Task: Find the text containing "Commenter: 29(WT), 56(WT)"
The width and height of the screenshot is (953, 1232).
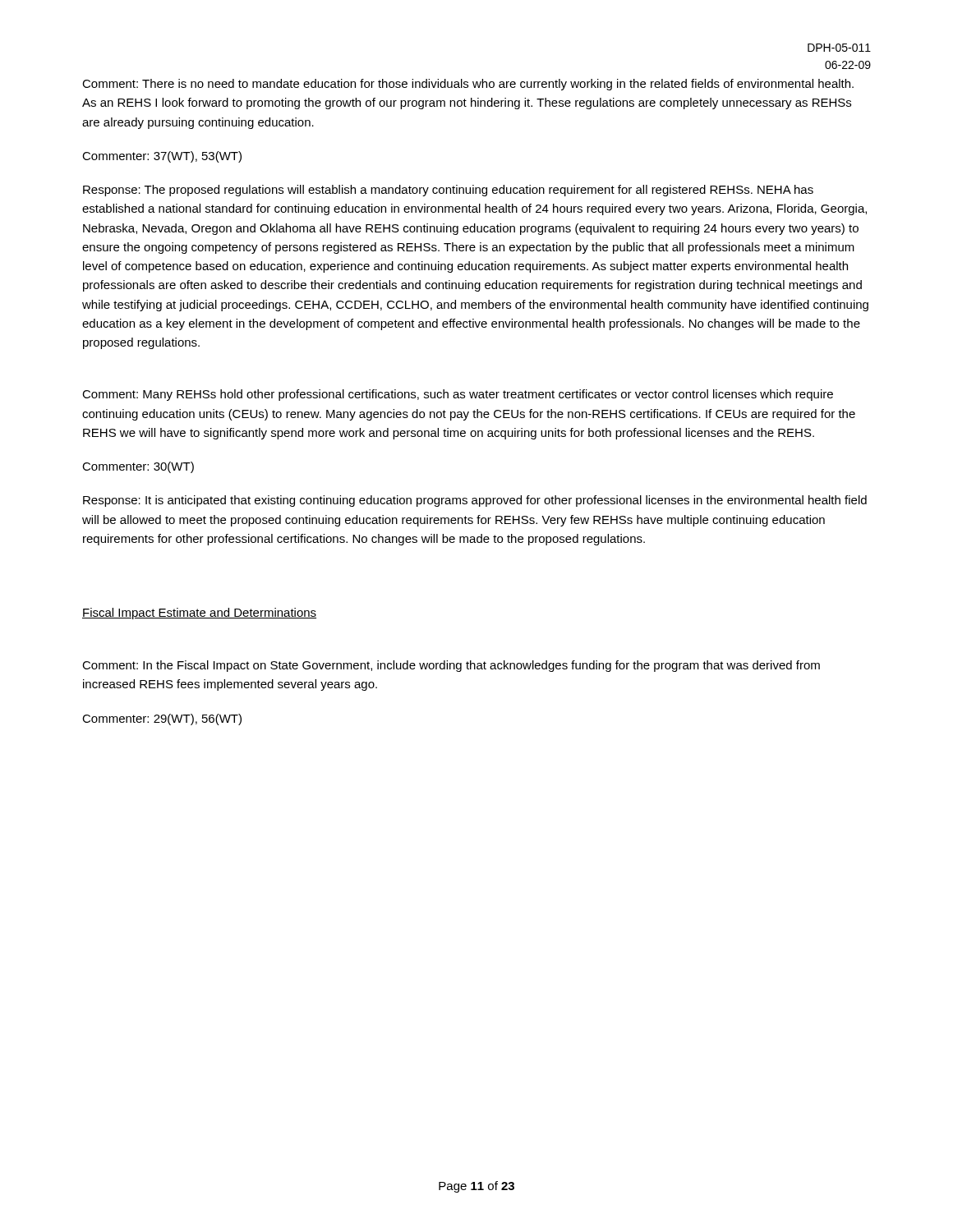Action: point(162,718)
